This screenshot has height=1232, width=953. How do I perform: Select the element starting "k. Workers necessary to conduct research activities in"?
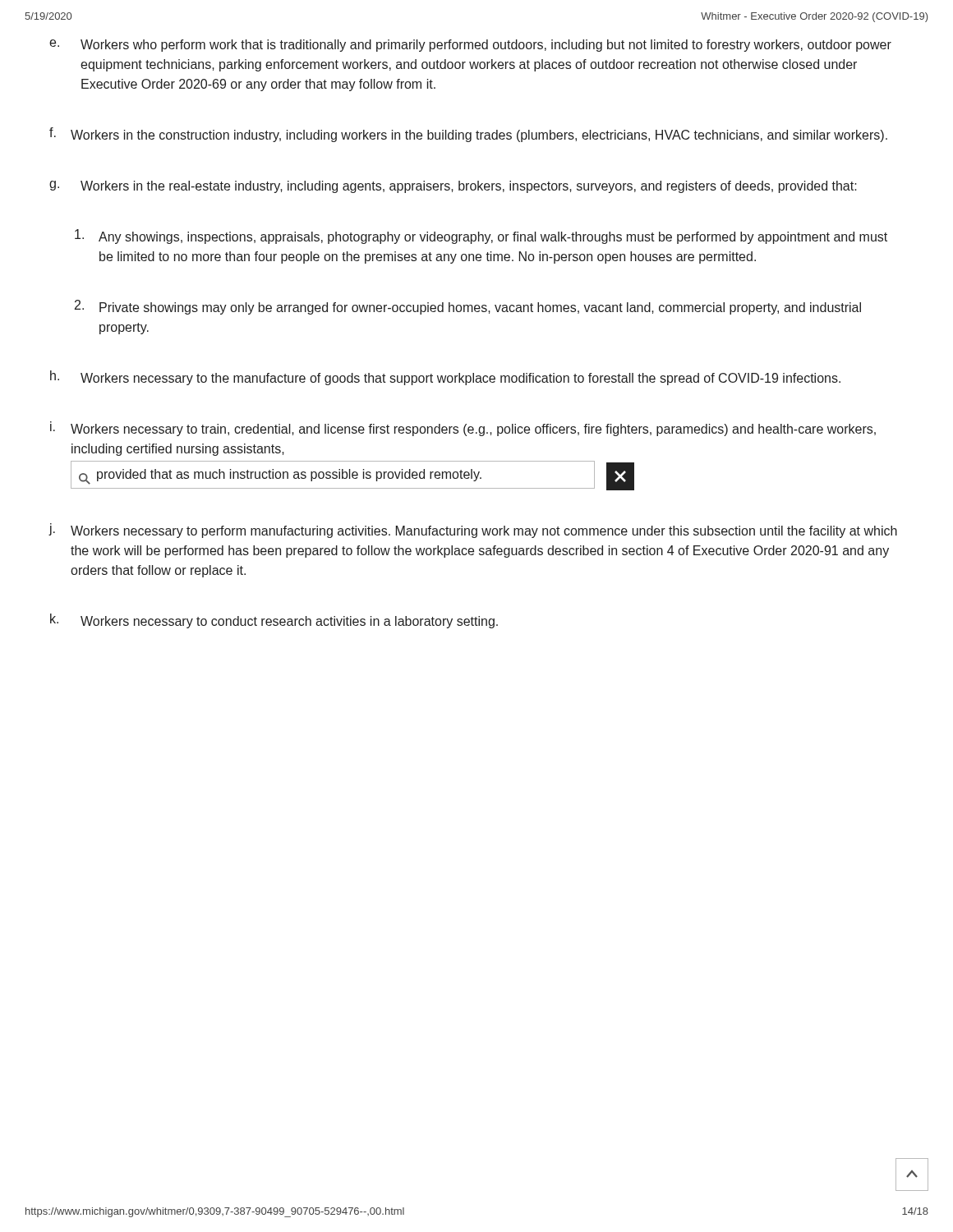(x=274, y=622)
